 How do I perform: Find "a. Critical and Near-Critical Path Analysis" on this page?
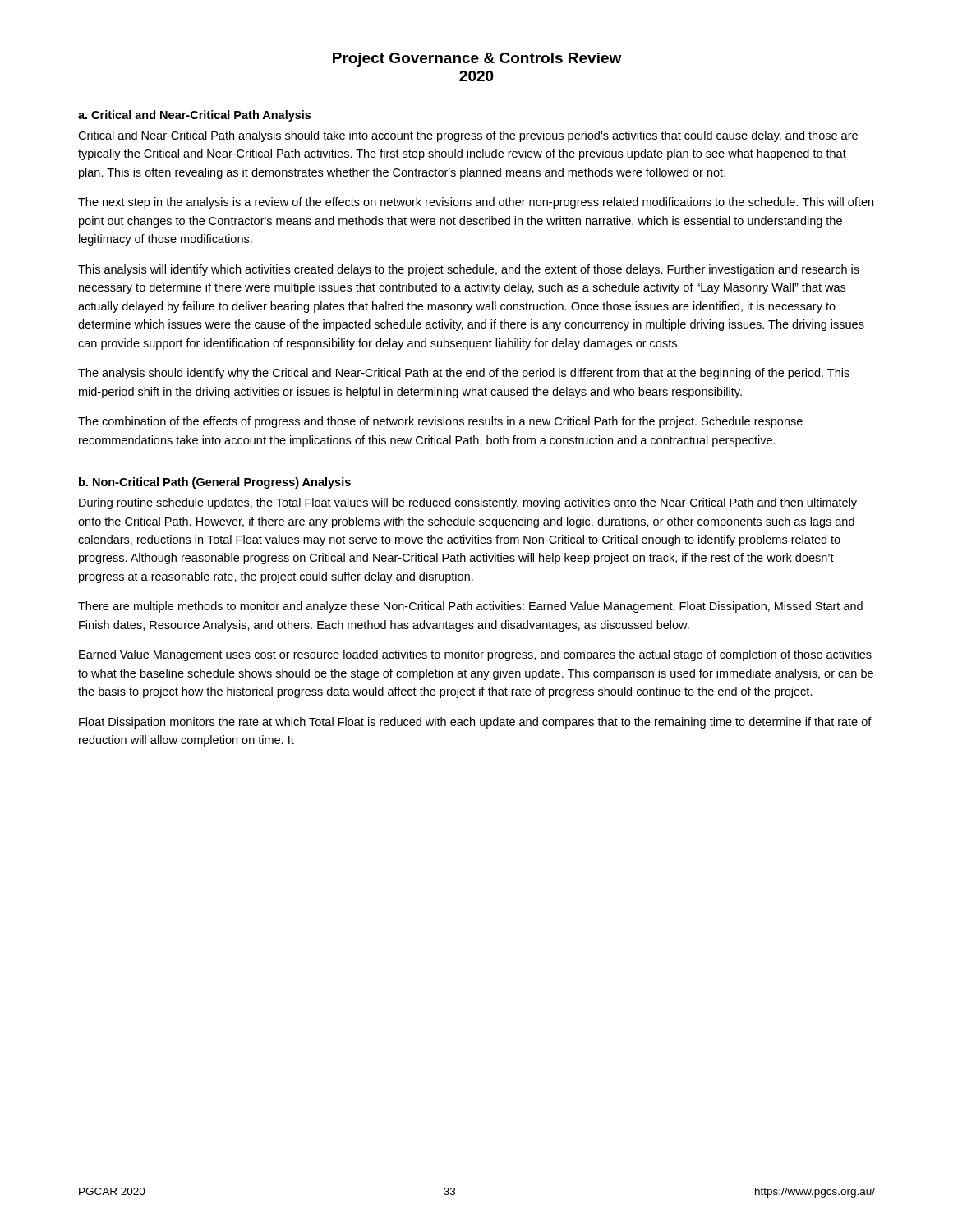click(195, 115)
